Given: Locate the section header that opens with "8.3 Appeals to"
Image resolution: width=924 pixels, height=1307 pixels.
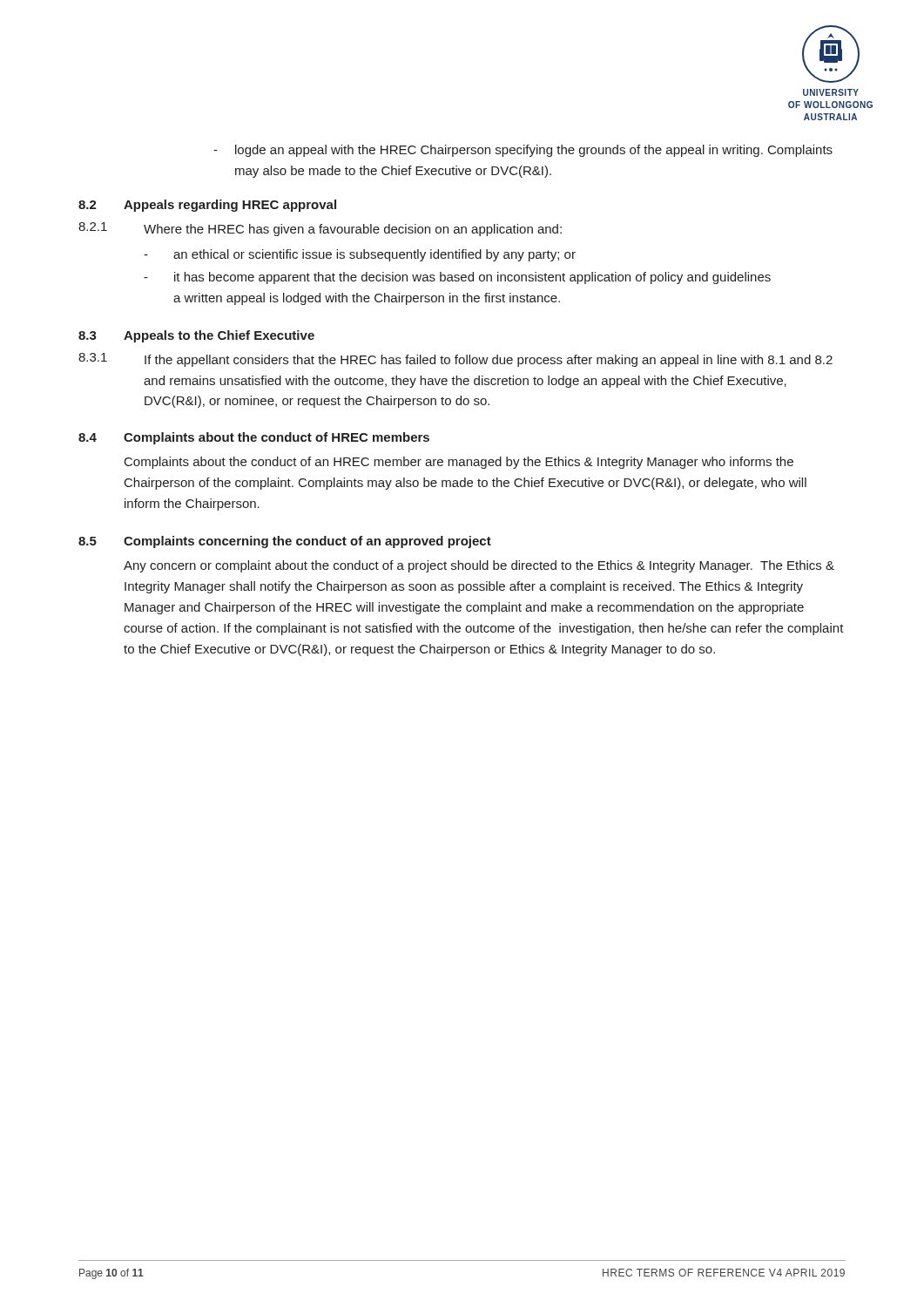Looking at the screenshot, I should [x=196, y=335].
